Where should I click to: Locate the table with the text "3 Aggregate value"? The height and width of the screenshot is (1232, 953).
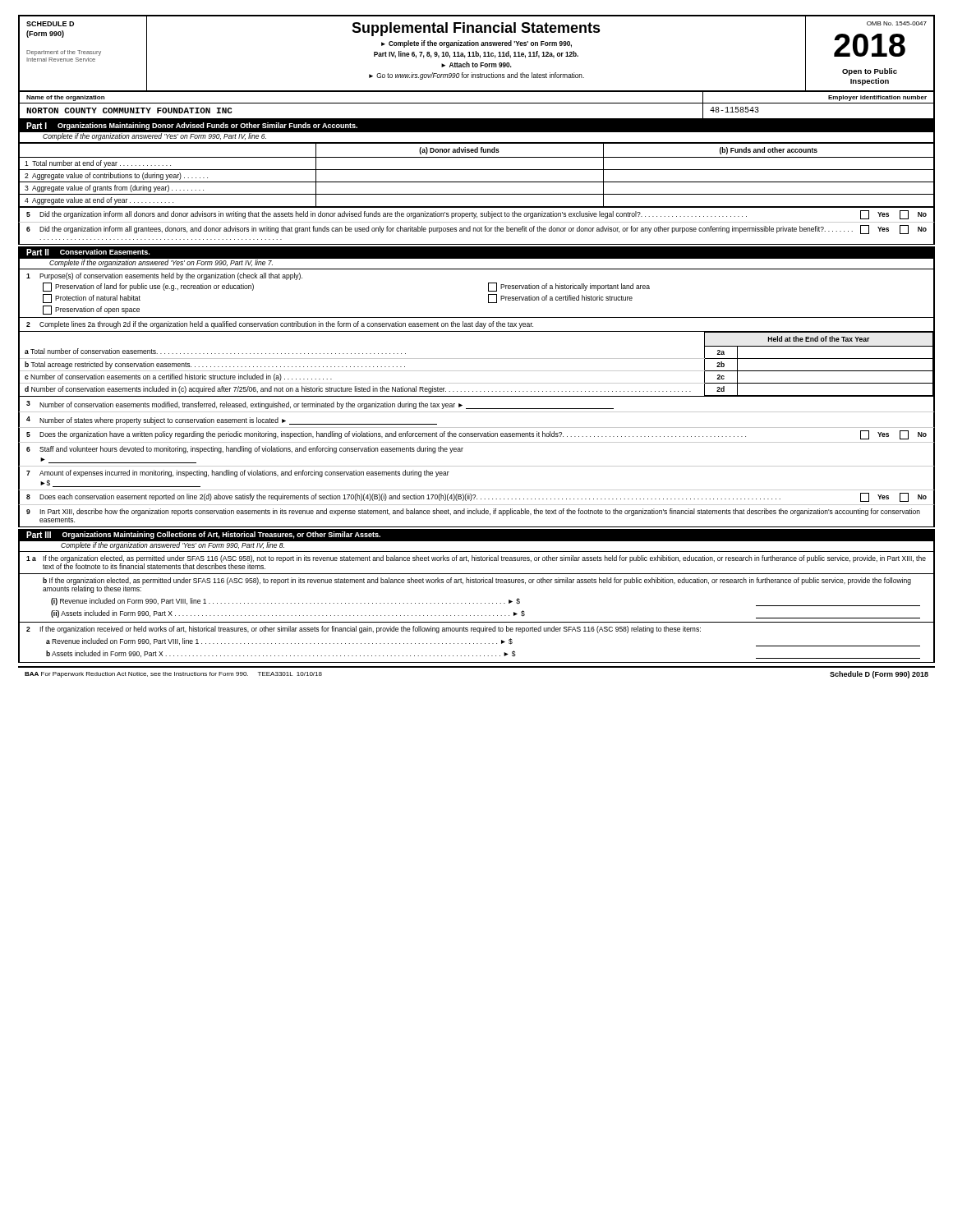pyautogui.click(x=476, y=175)
